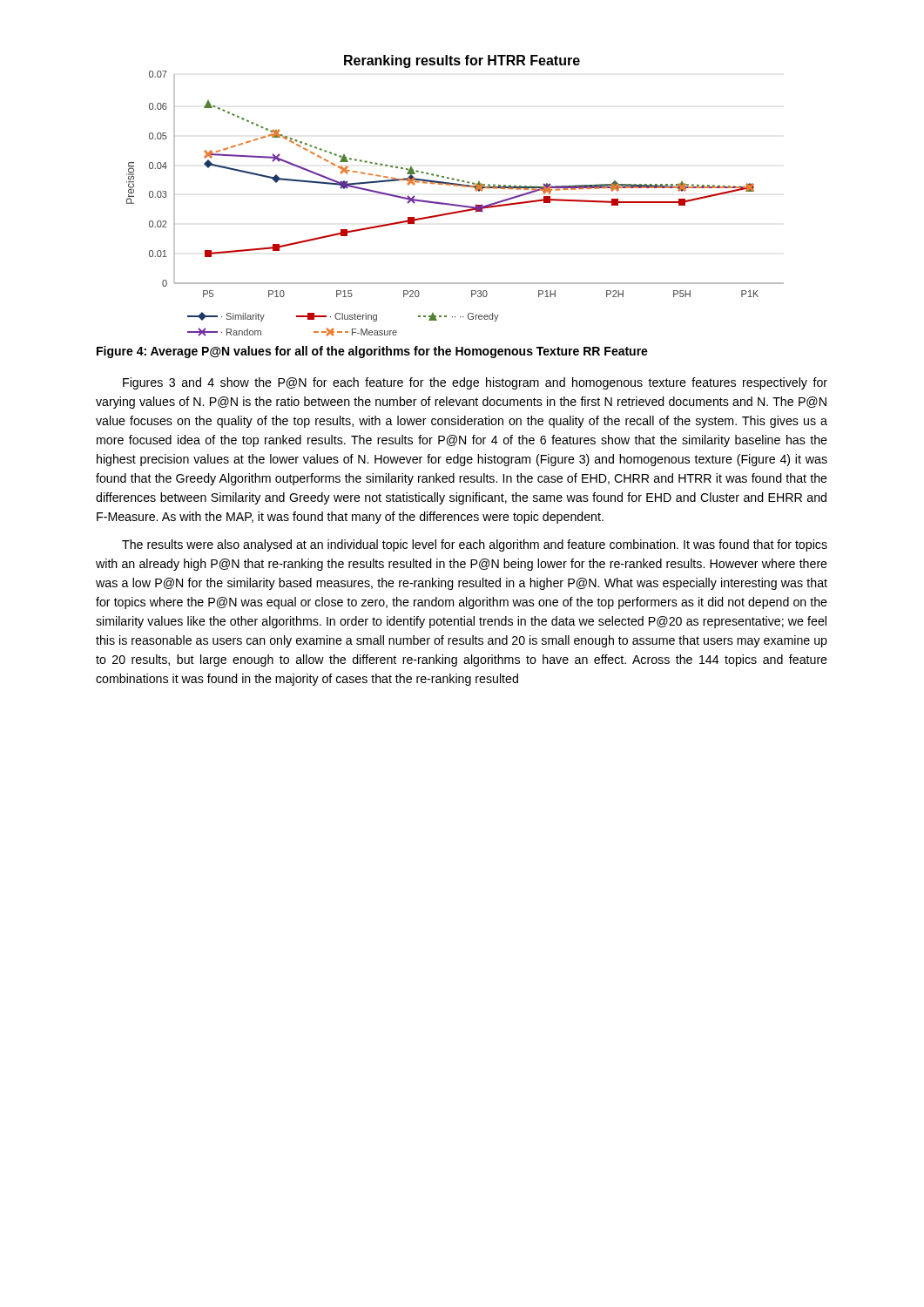Screen dimensions: 1307x924
Task: Click on the text block starting "Figure 4: Average P@N values for"
Action: coord(372,351)
